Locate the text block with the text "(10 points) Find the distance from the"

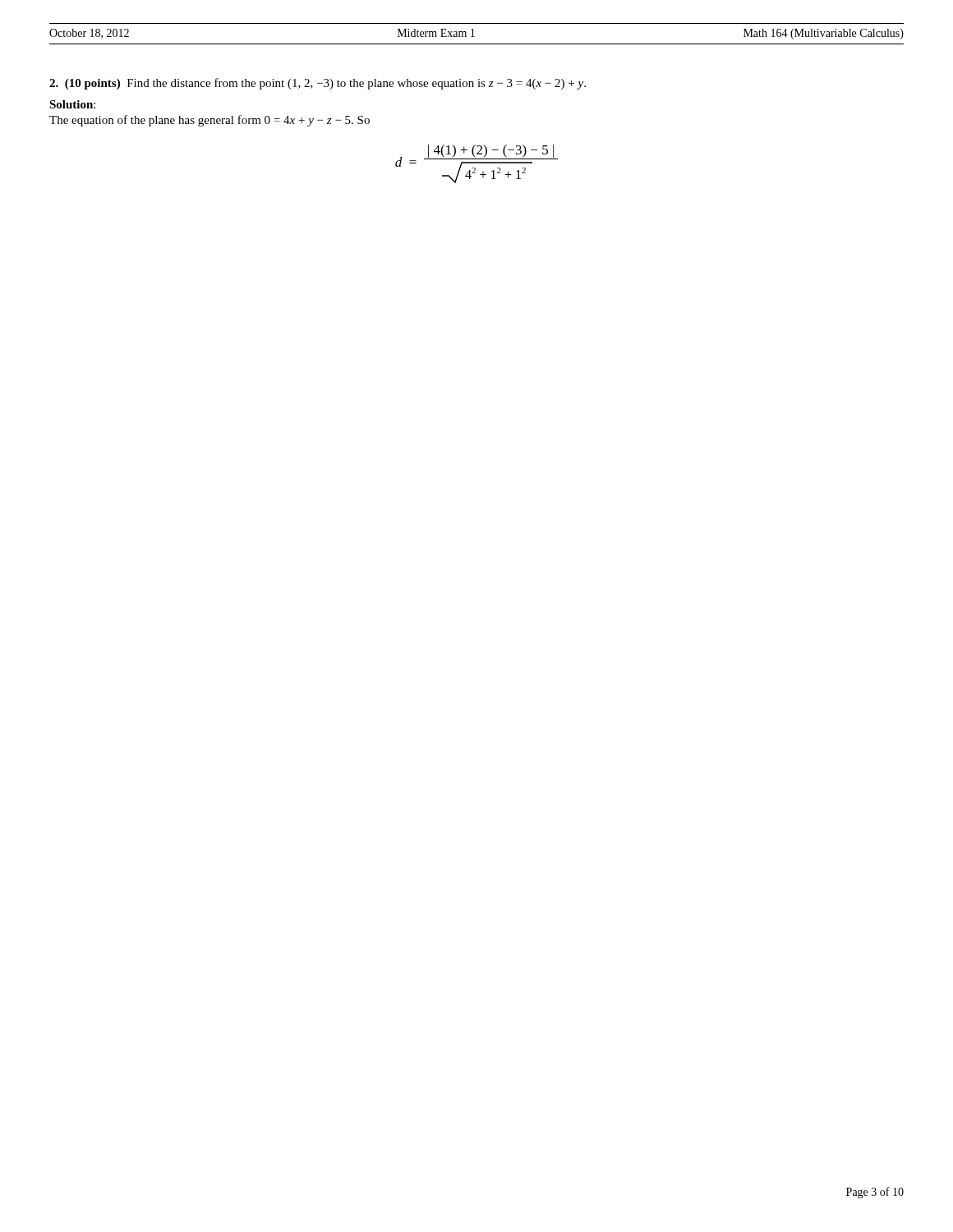(318, 83)
